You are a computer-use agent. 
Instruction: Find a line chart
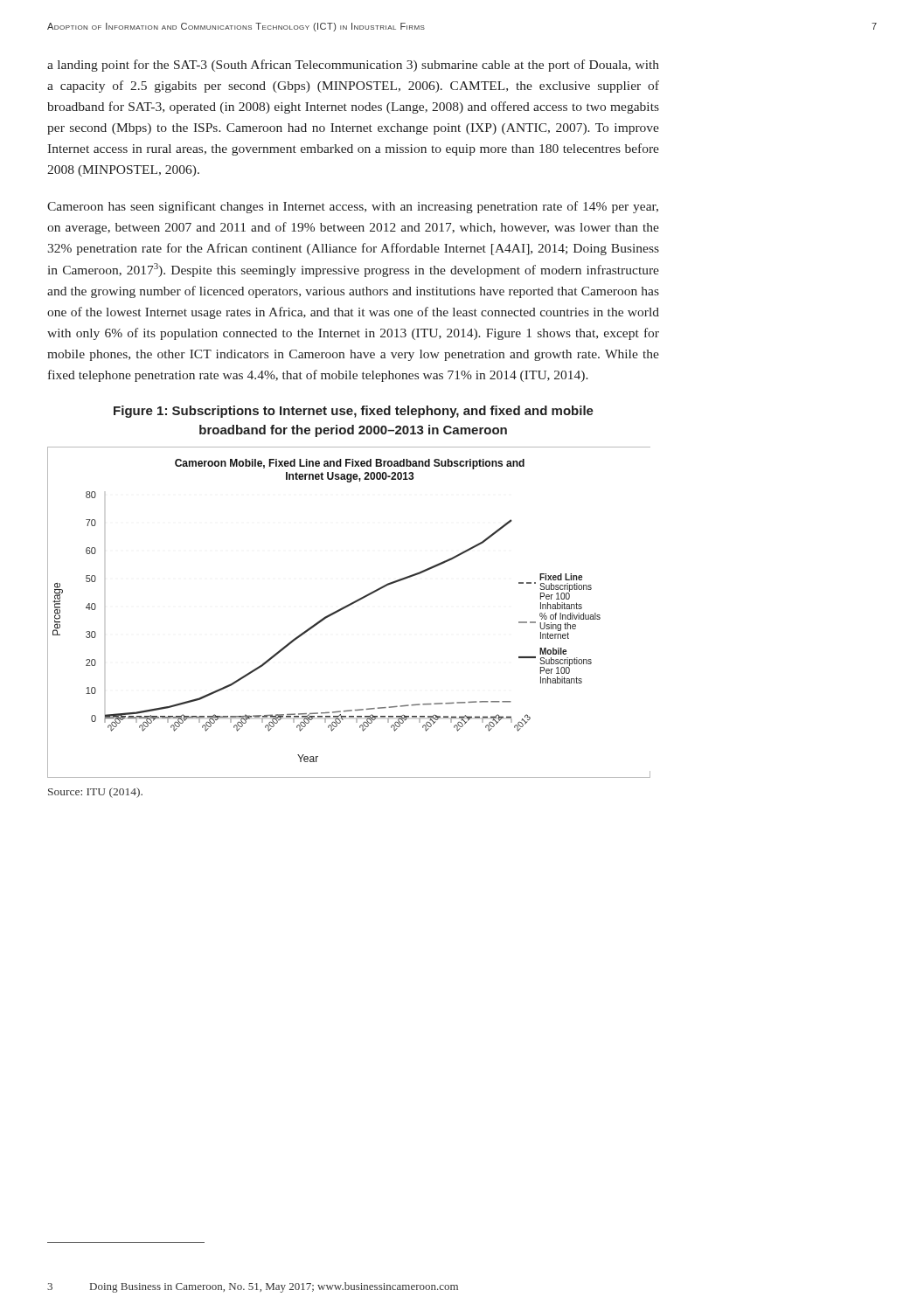[349, 612]
